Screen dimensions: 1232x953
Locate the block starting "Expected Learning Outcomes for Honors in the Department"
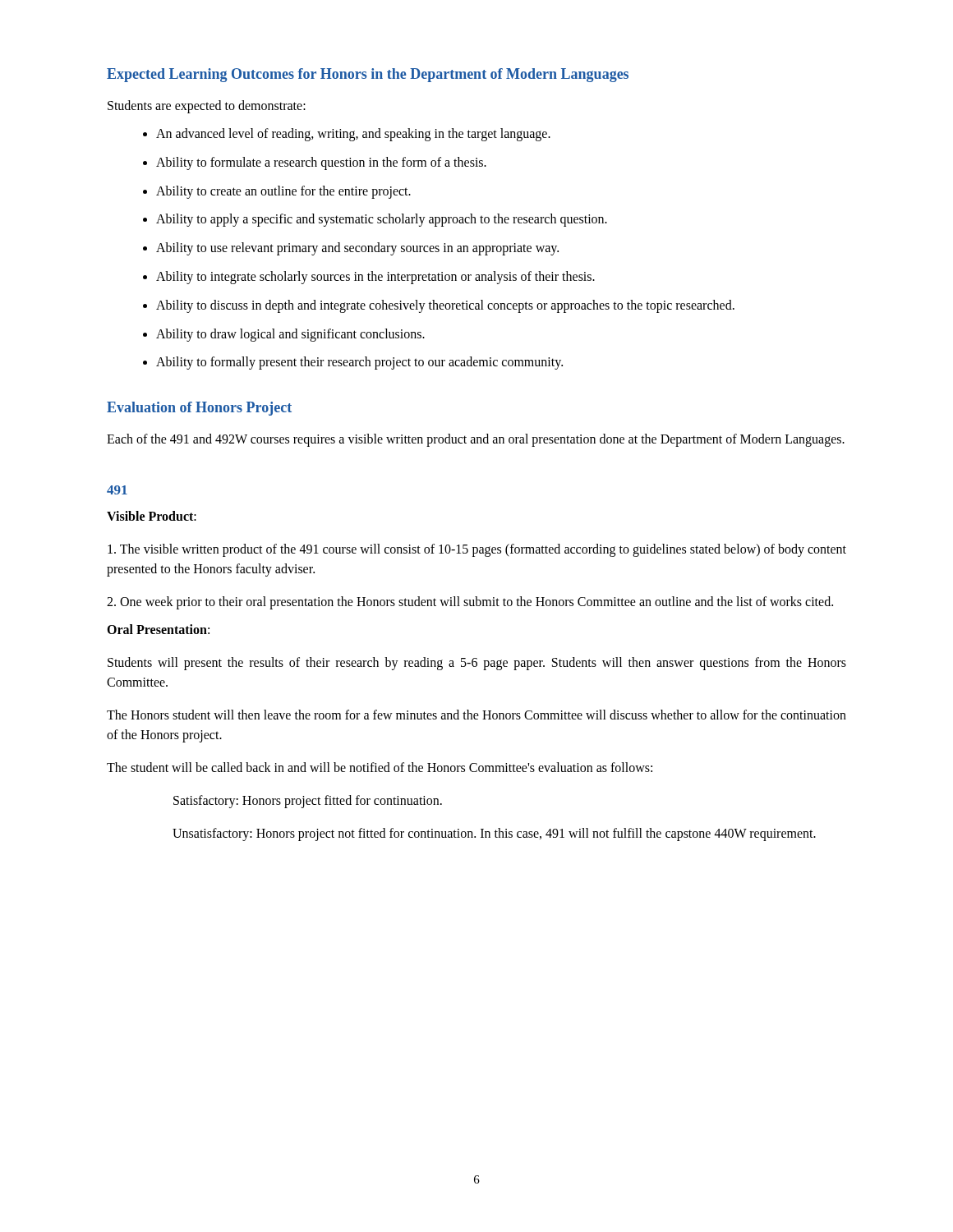(476, 74)
